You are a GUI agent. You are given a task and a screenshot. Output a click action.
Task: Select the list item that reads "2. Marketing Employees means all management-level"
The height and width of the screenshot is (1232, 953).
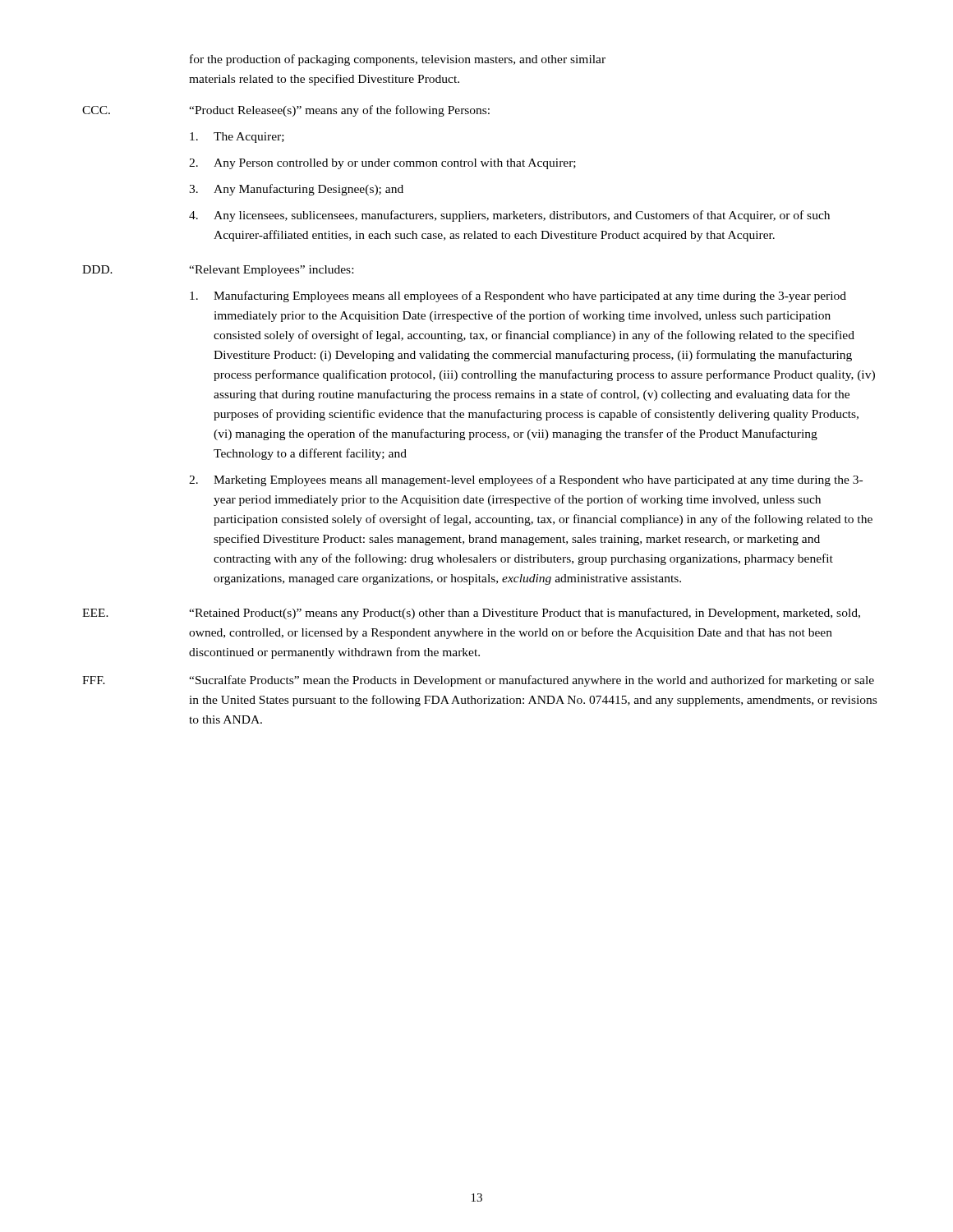pos(534,529)
